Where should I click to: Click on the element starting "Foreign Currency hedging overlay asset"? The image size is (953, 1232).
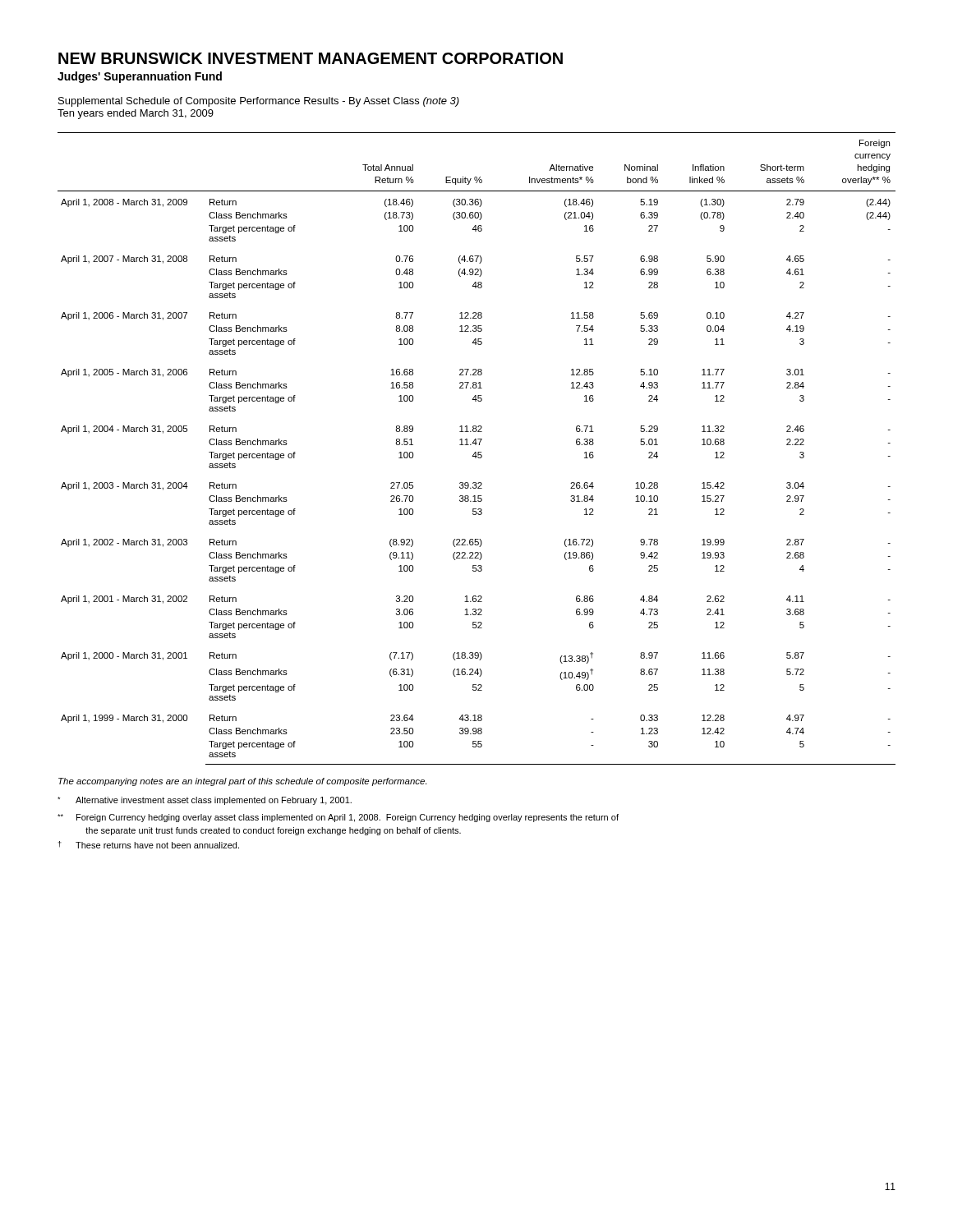[476, 825]
